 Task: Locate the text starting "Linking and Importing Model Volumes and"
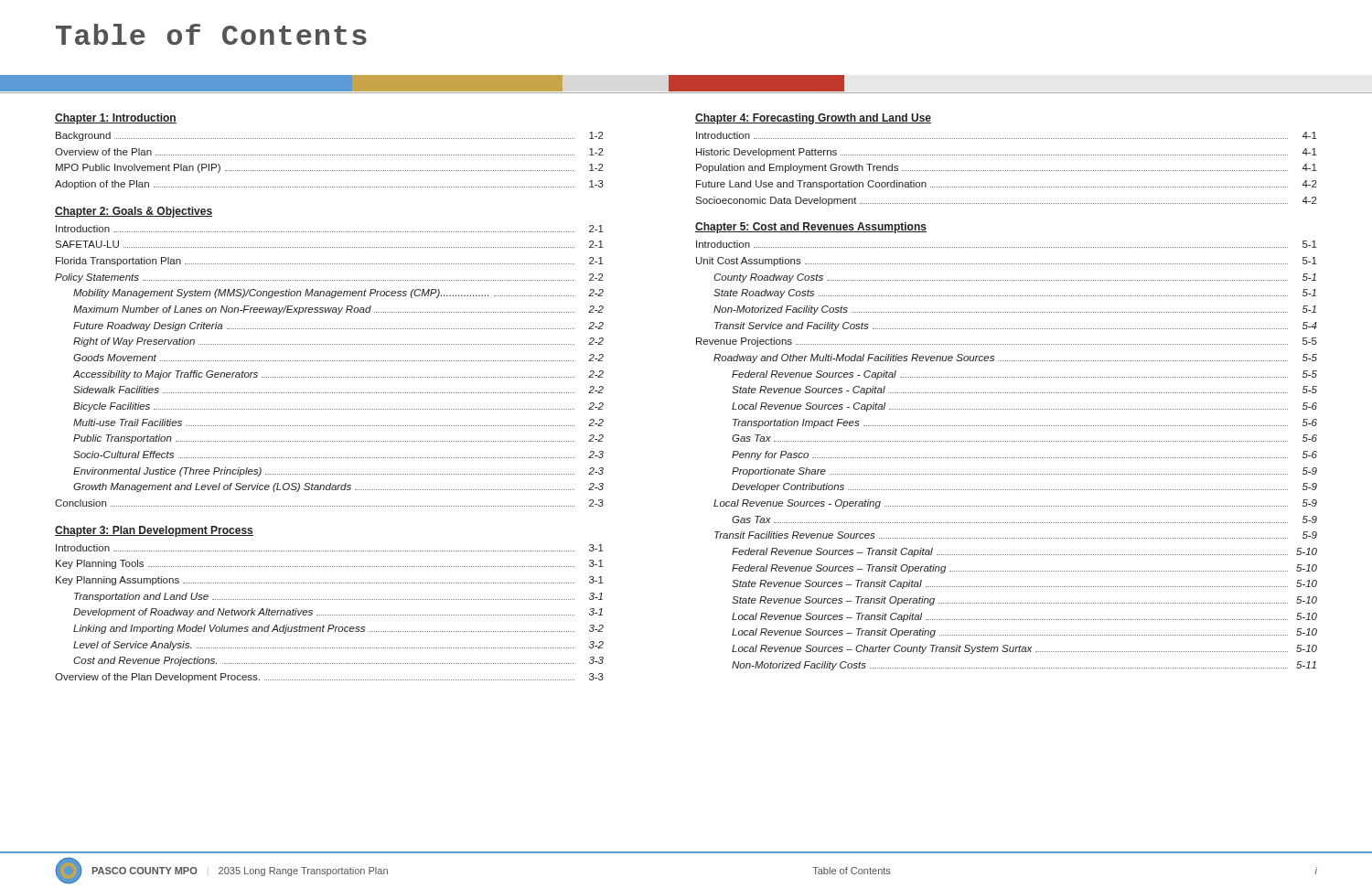338,629
